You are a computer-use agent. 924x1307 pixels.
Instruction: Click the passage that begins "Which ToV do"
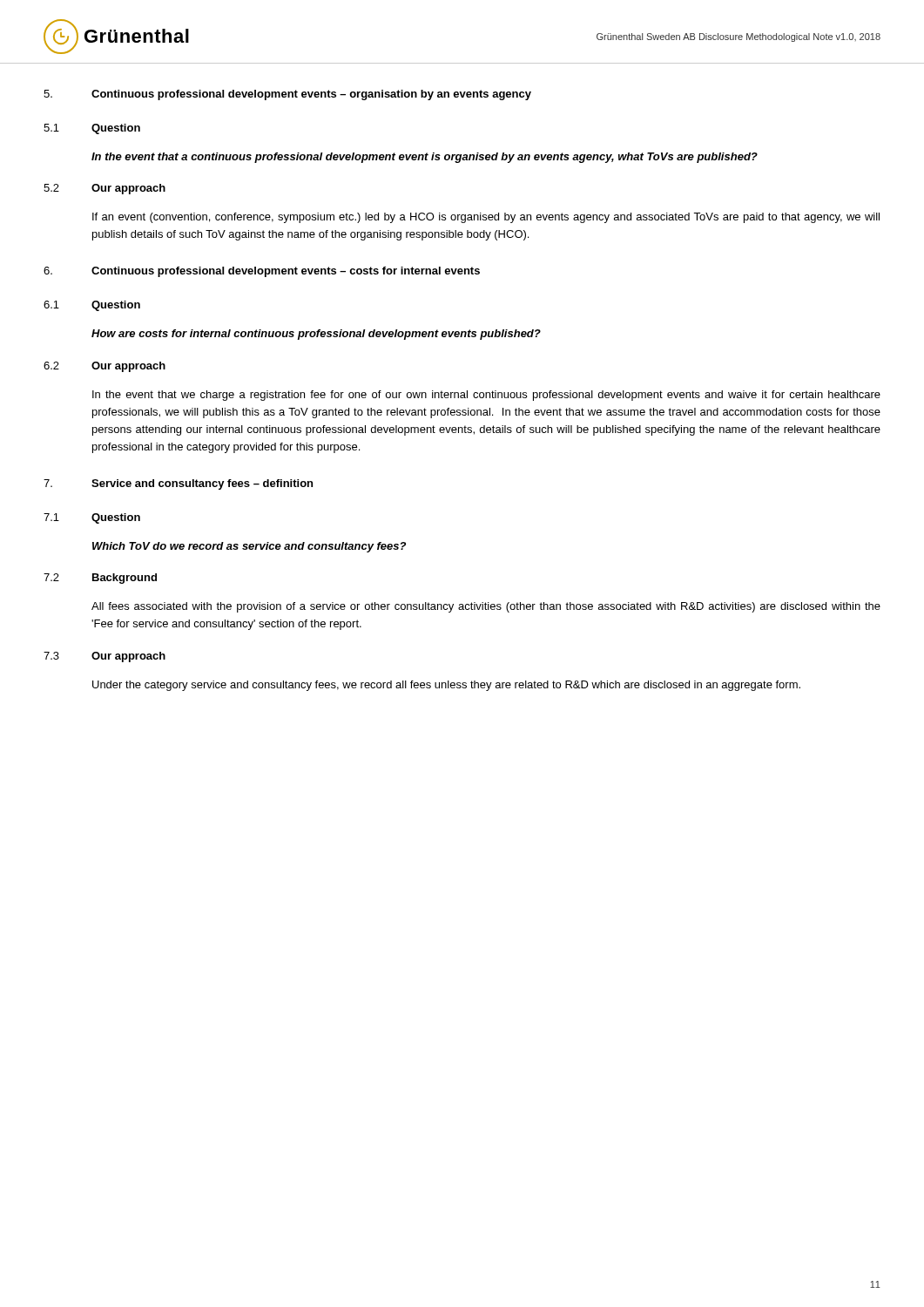[x=249, y=546]
